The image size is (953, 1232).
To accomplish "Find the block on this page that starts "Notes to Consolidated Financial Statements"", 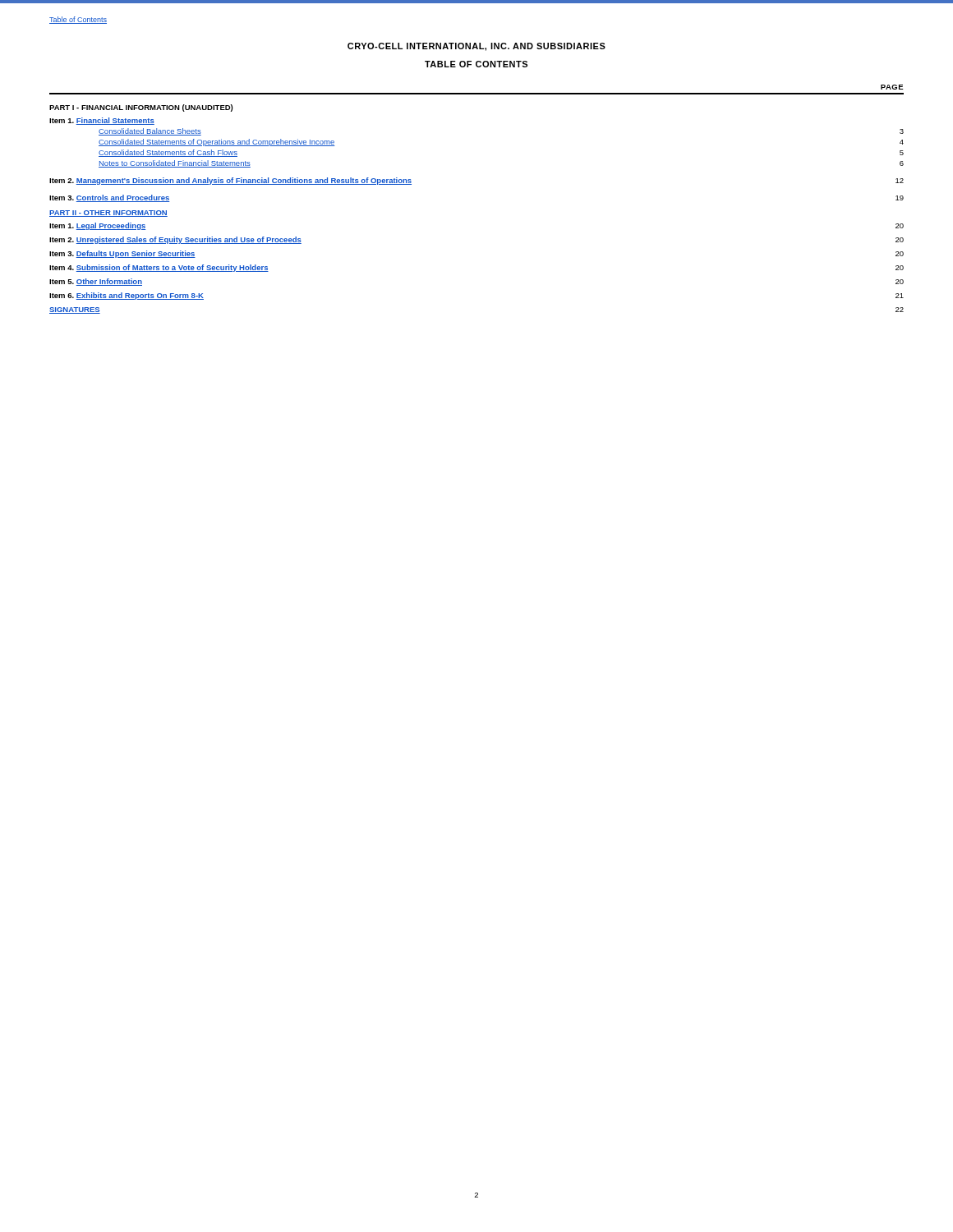I will point(175,164).
